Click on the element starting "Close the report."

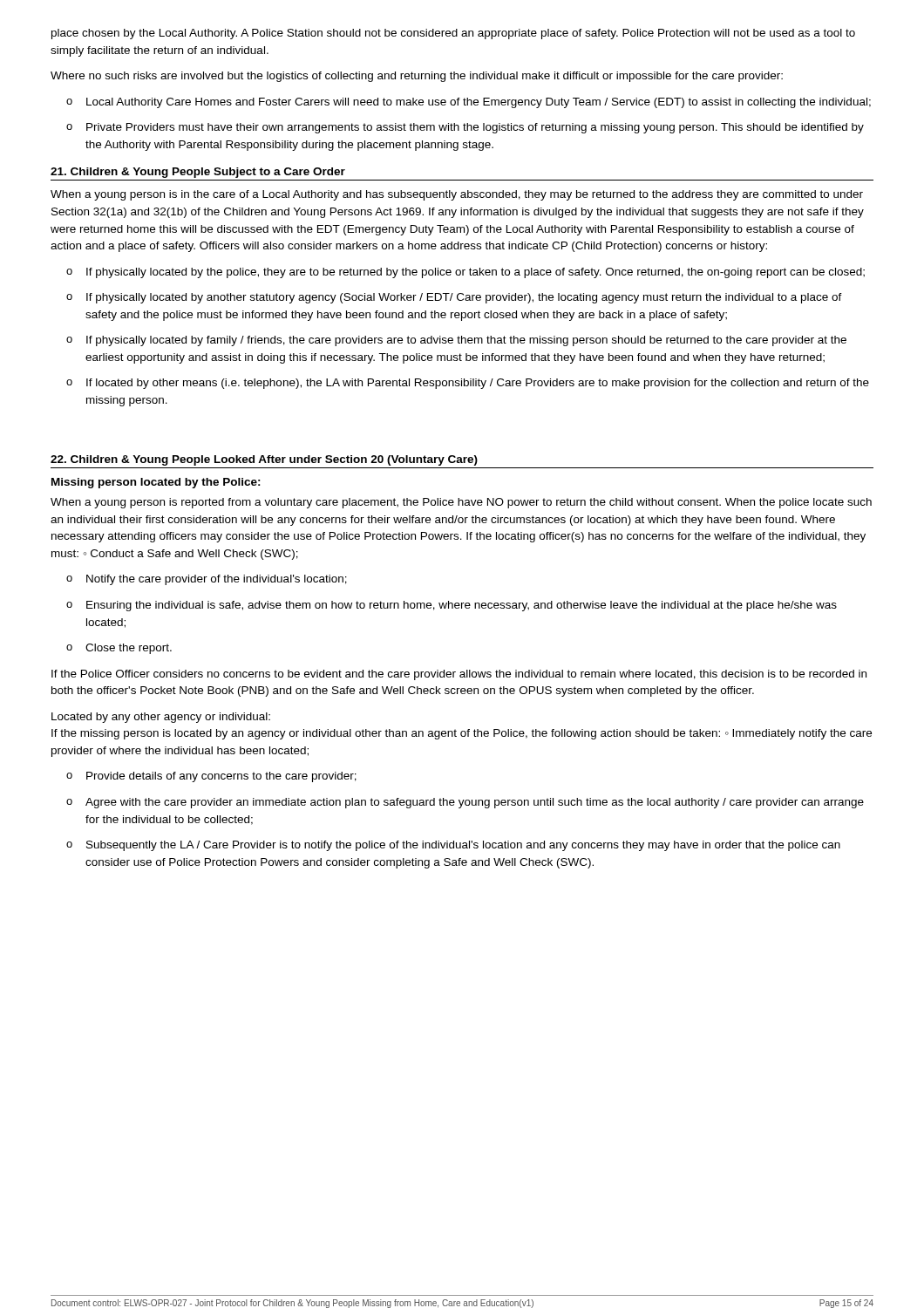pos(119,649)
